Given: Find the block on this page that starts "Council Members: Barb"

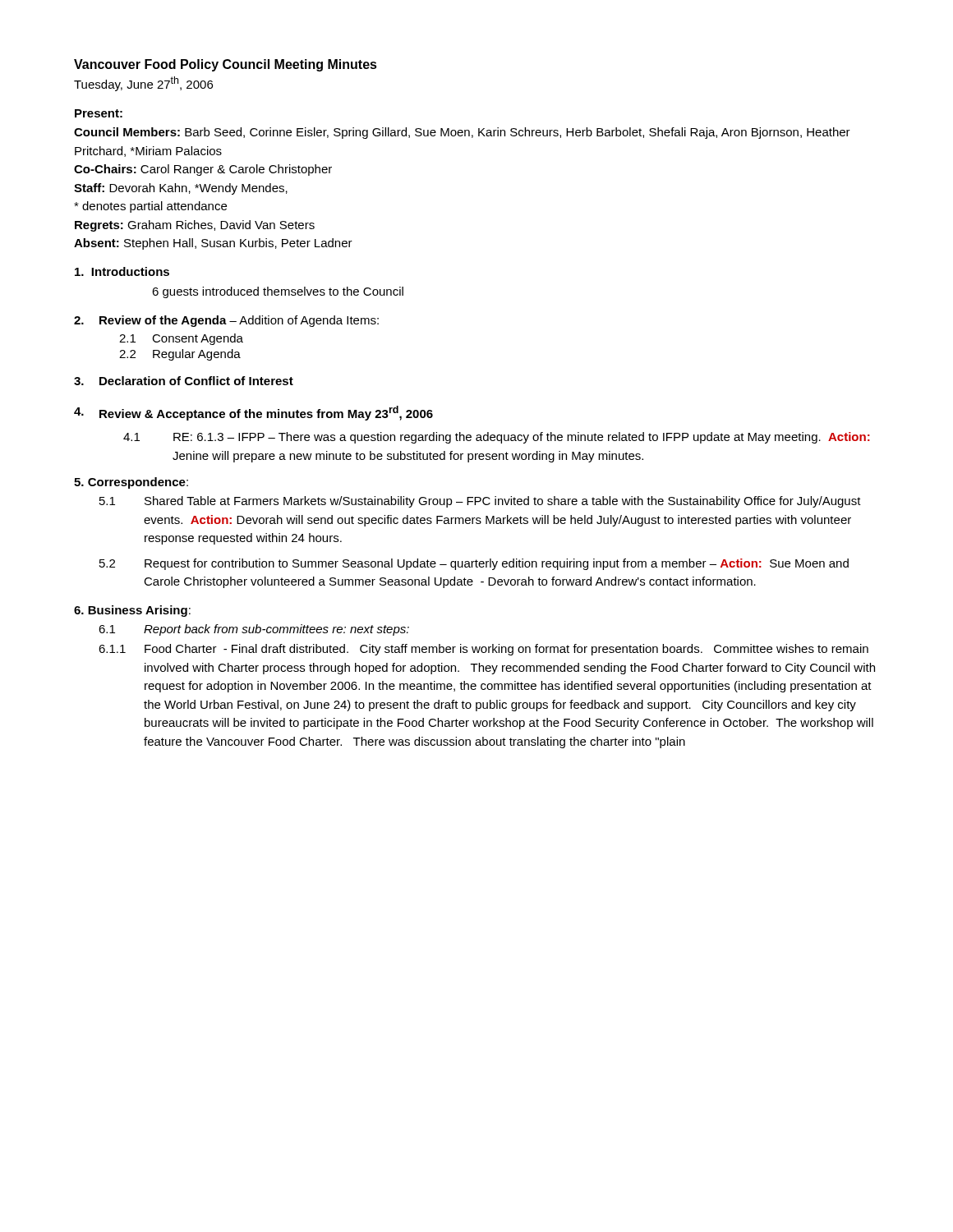Looking at the screenshot, I should 462,133.
